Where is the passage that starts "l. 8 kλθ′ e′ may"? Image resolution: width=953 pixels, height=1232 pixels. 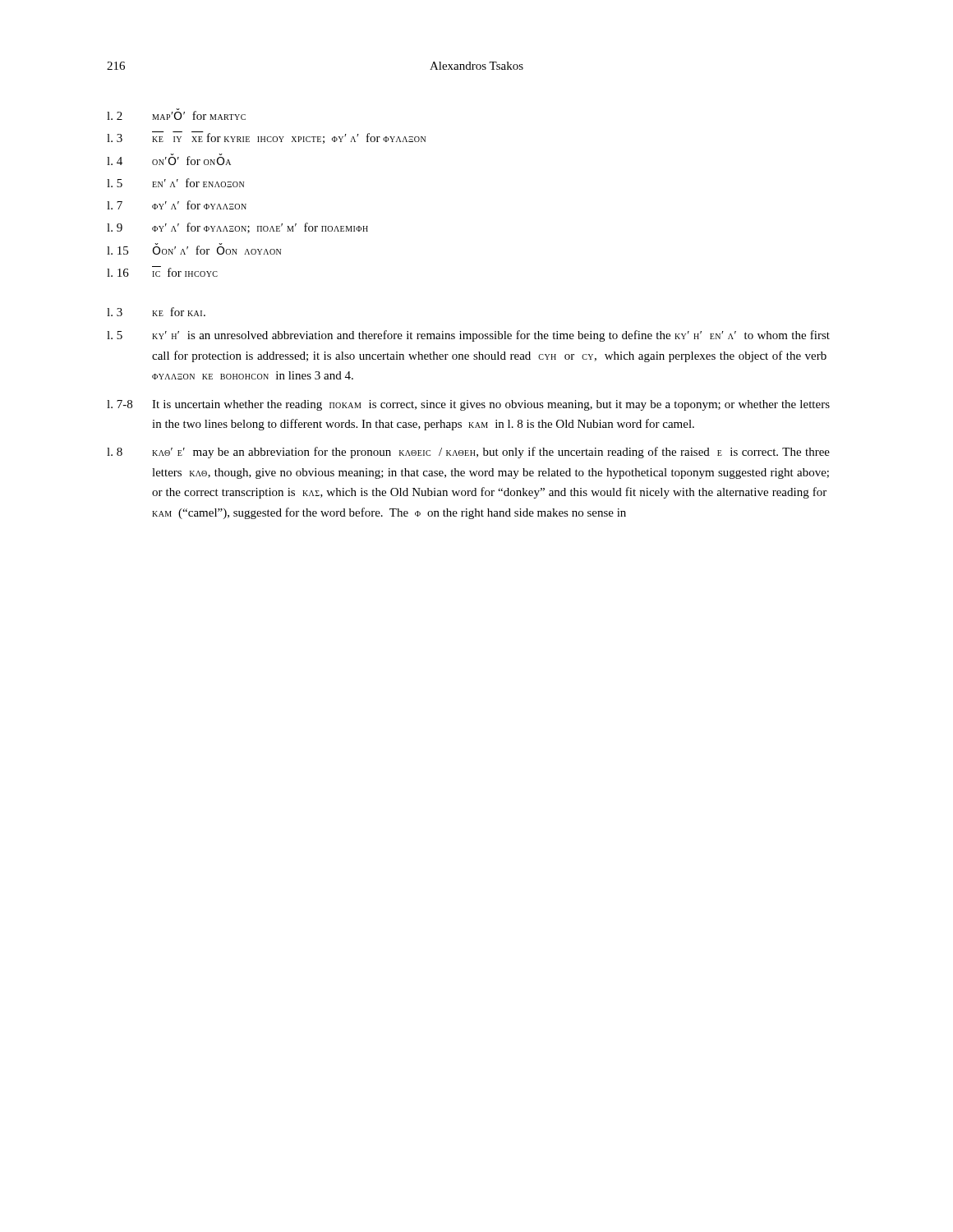pos(468,482)
